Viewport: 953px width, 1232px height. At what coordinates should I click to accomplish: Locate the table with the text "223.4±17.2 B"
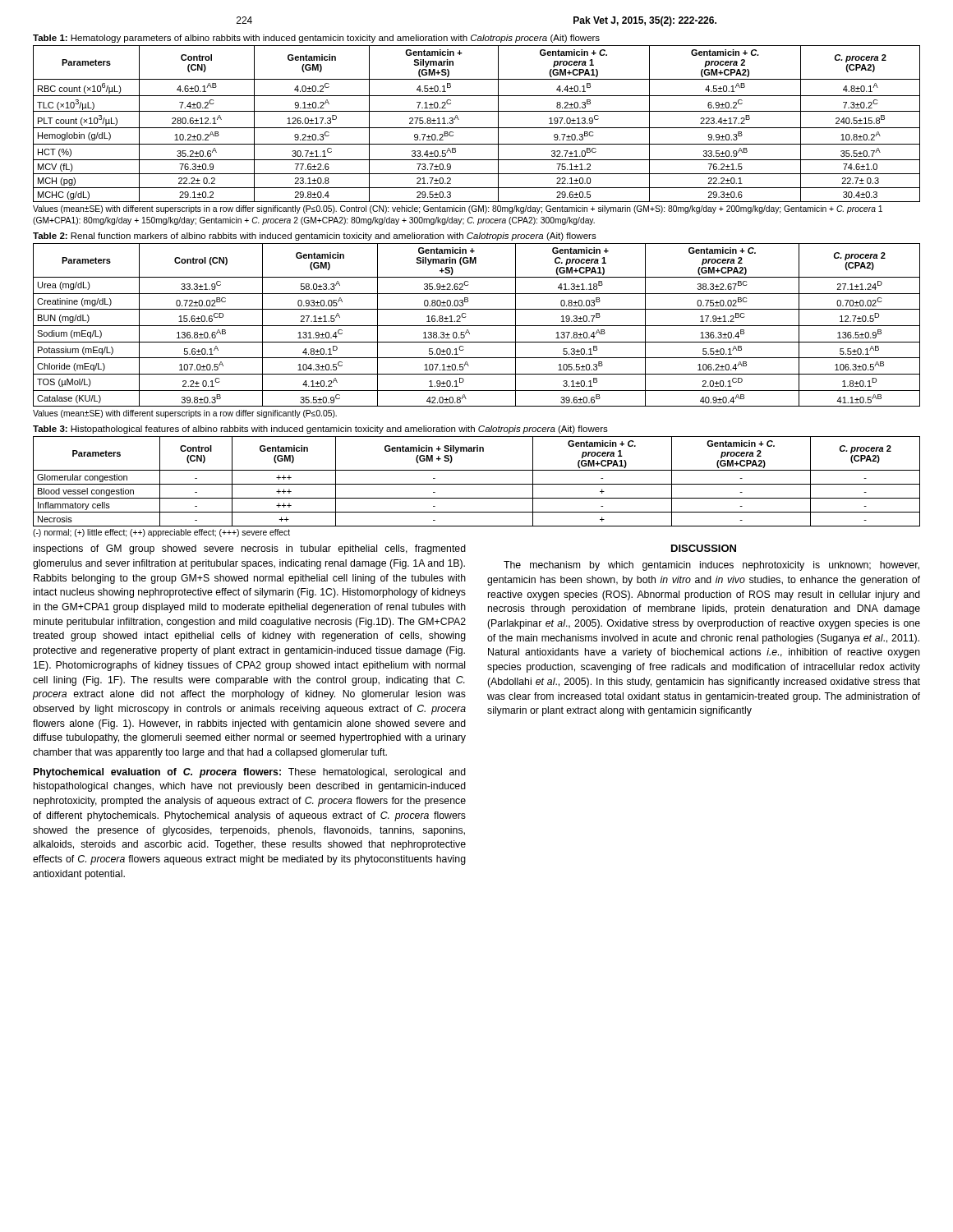pyautogui.click(x=476, y=124)
